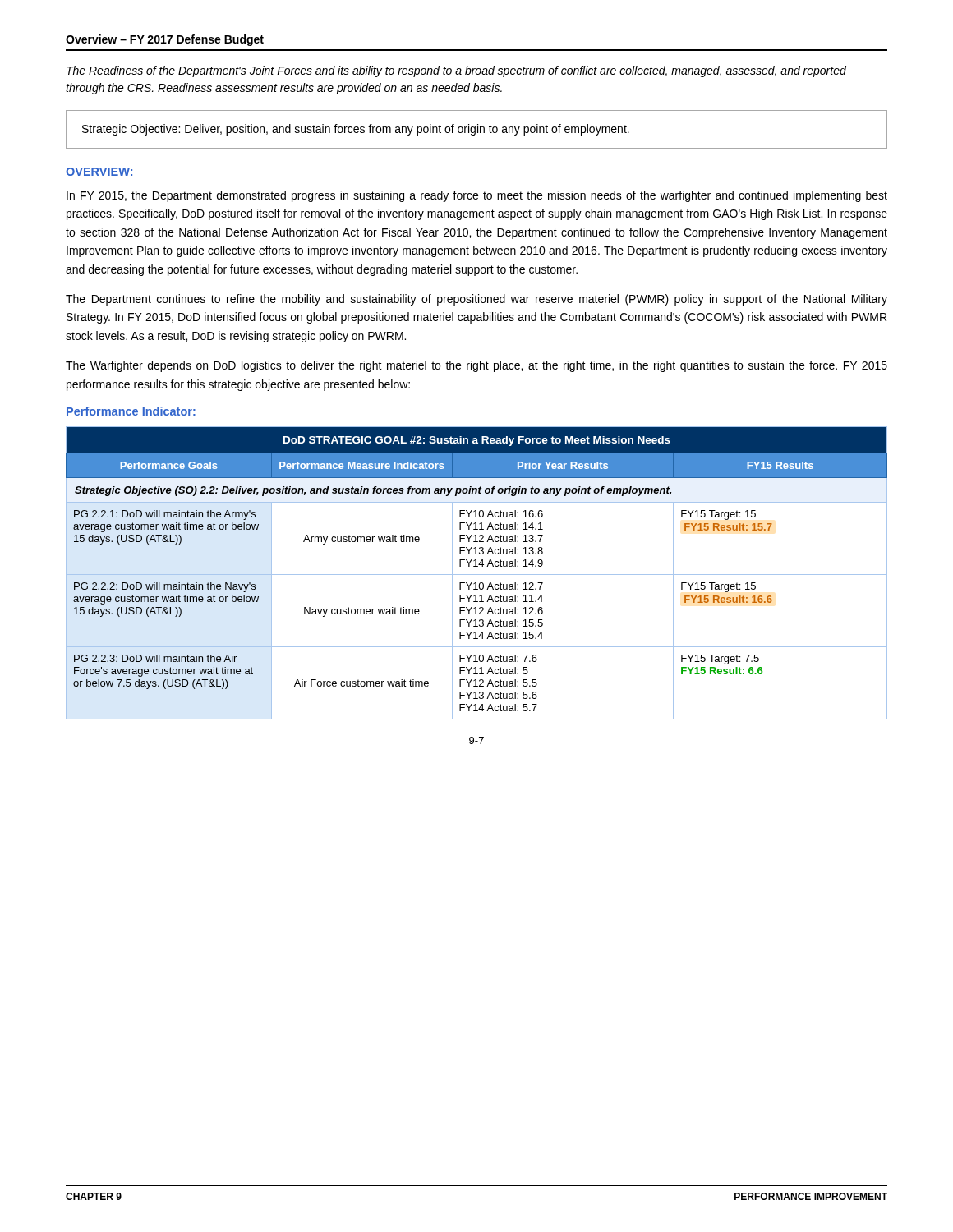Image resolution: width=953 pixels, height=1232 pixels.
Task: Where is the passage that starts "Strategic Objective: Deliver, position, and"?
Action: pos(356,129)
